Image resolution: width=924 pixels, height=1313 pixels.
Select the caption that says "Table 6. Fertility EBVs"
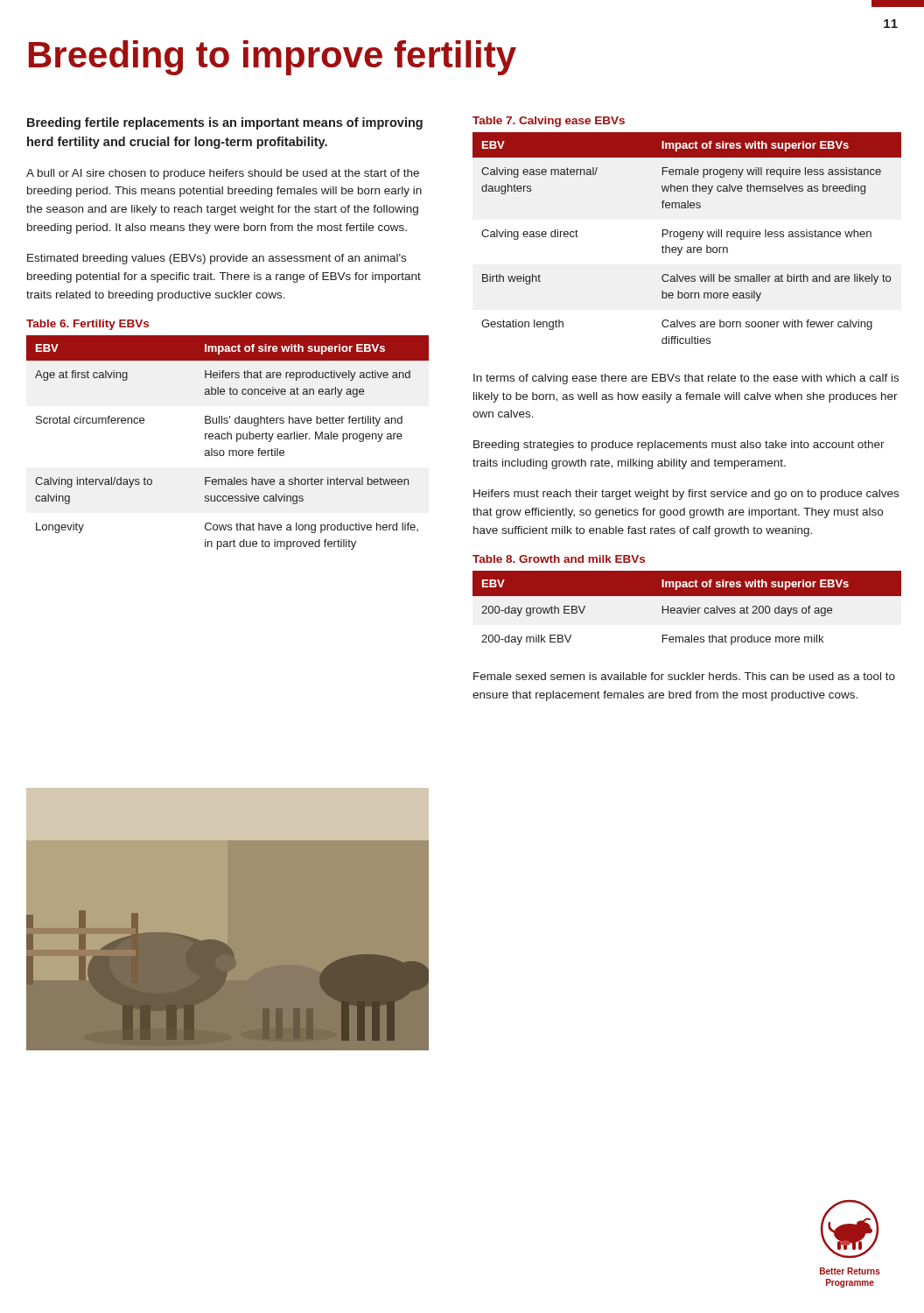pos(88,323)
